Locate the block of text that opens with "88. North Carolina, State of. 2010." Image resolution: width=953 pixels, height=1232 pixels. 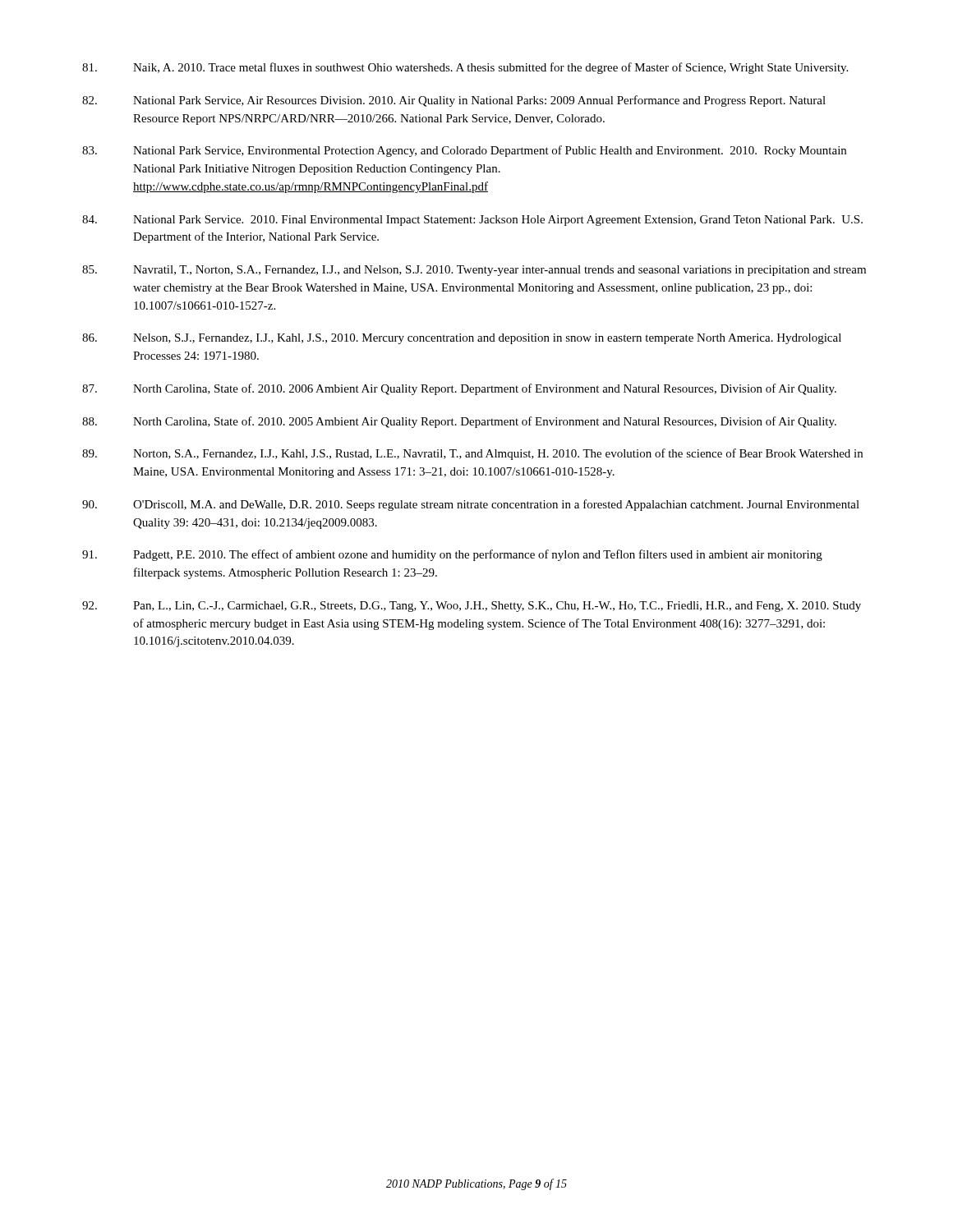pos(476,422)
